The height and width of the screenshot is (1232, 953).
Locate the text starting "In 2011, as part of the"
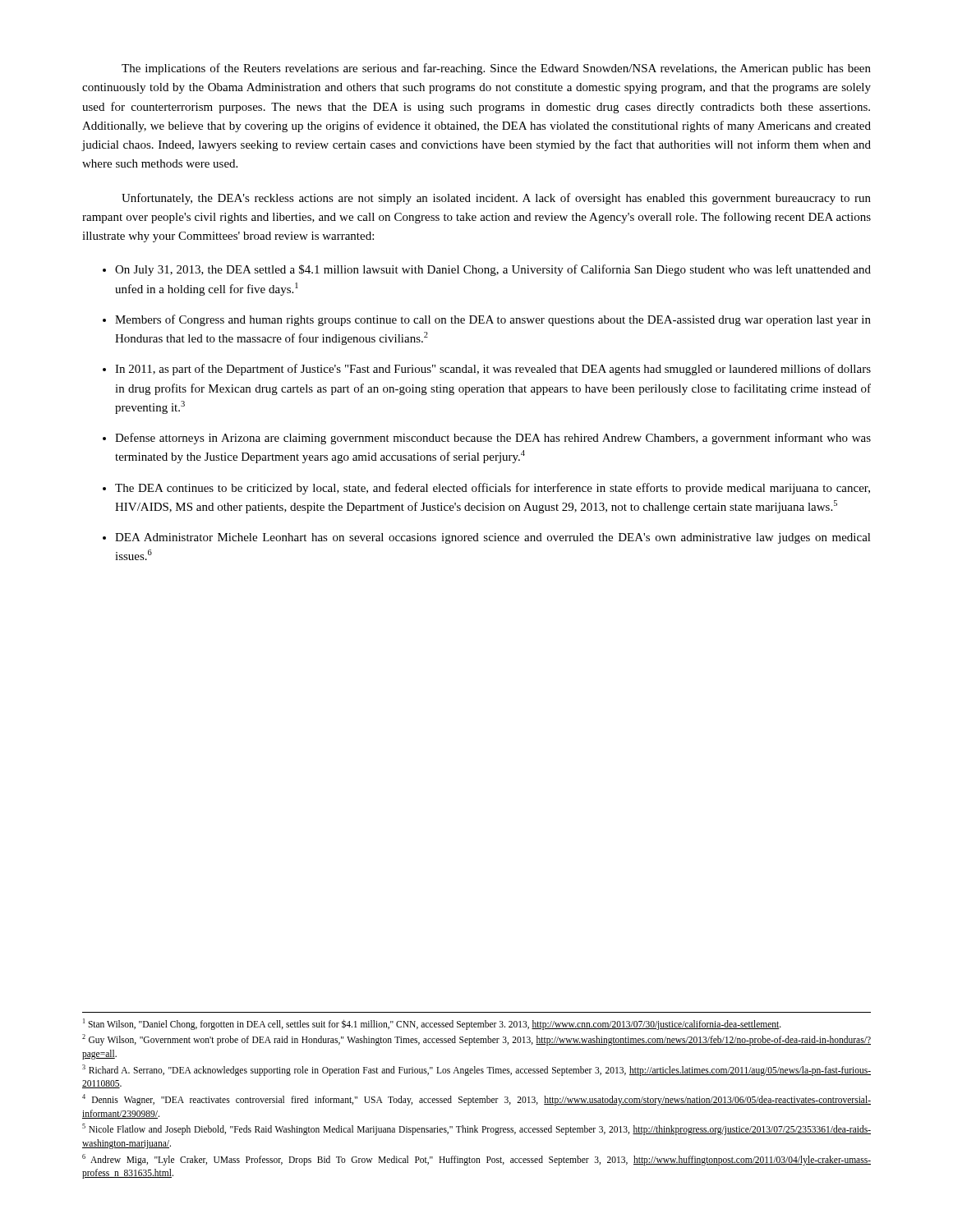493,389
